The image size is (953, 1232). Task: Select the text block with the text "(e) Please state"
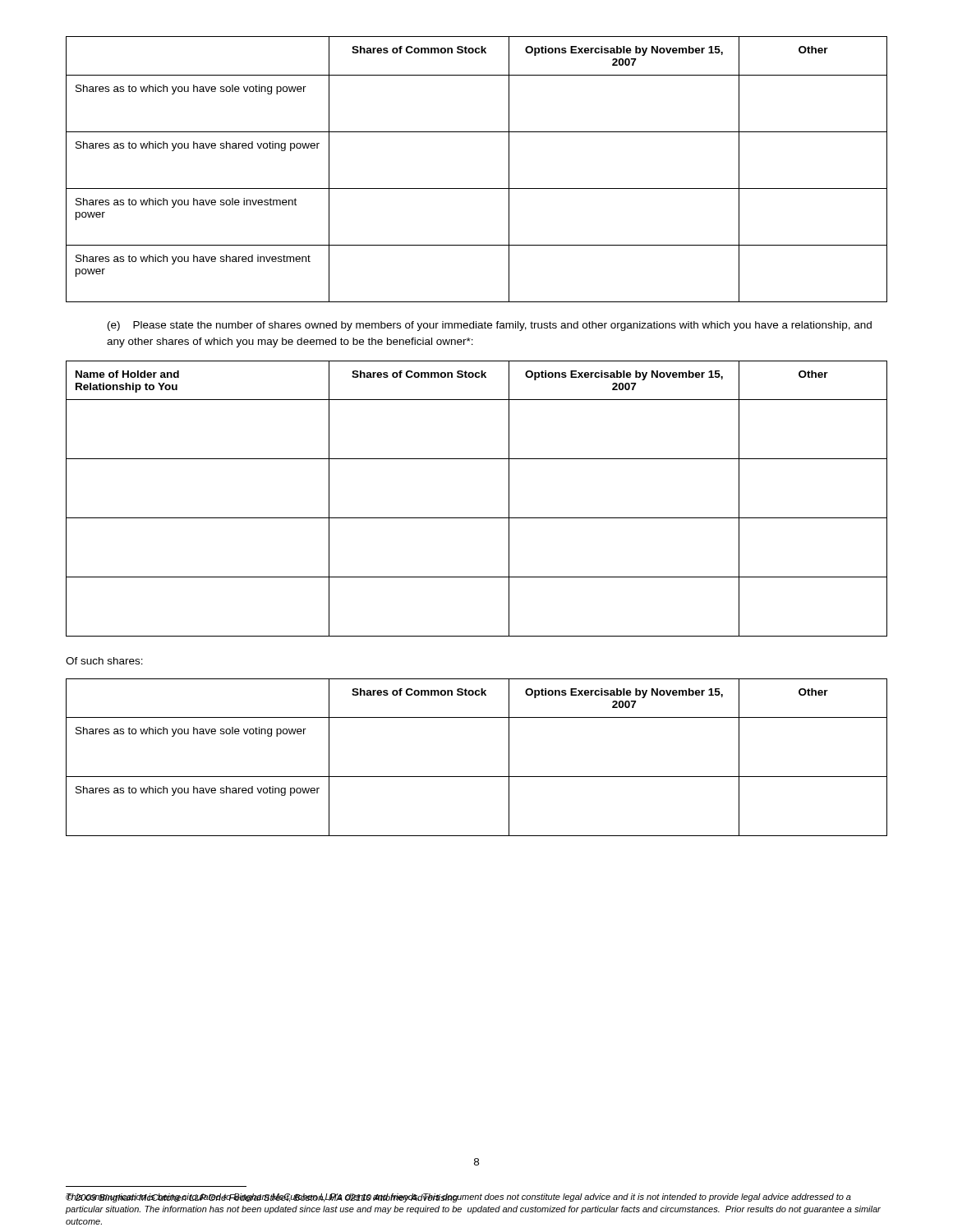pyautogui.click(x=490, y=333)
